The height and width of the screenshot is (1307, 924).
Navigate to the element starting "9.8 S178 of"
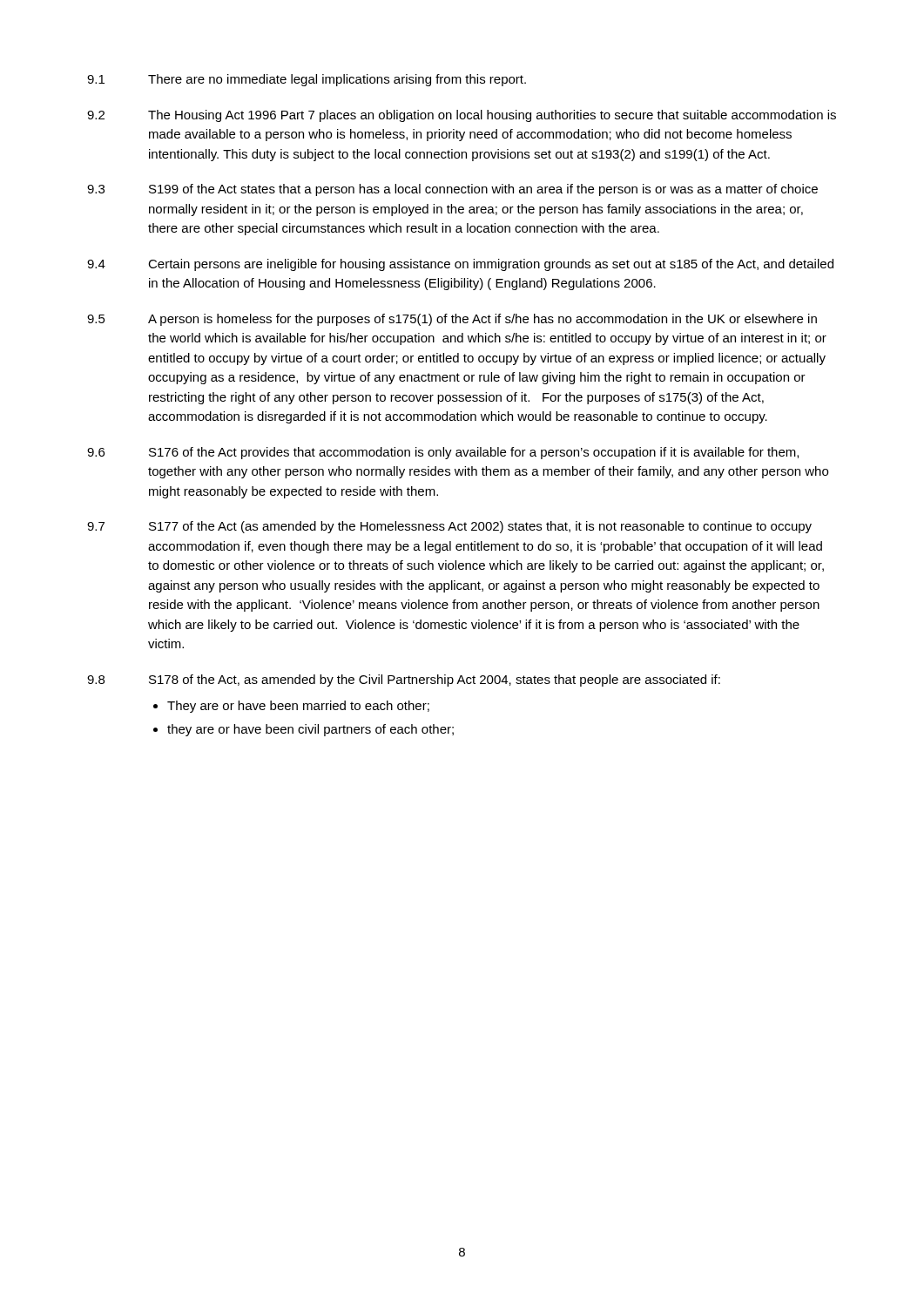pos(404,681)
